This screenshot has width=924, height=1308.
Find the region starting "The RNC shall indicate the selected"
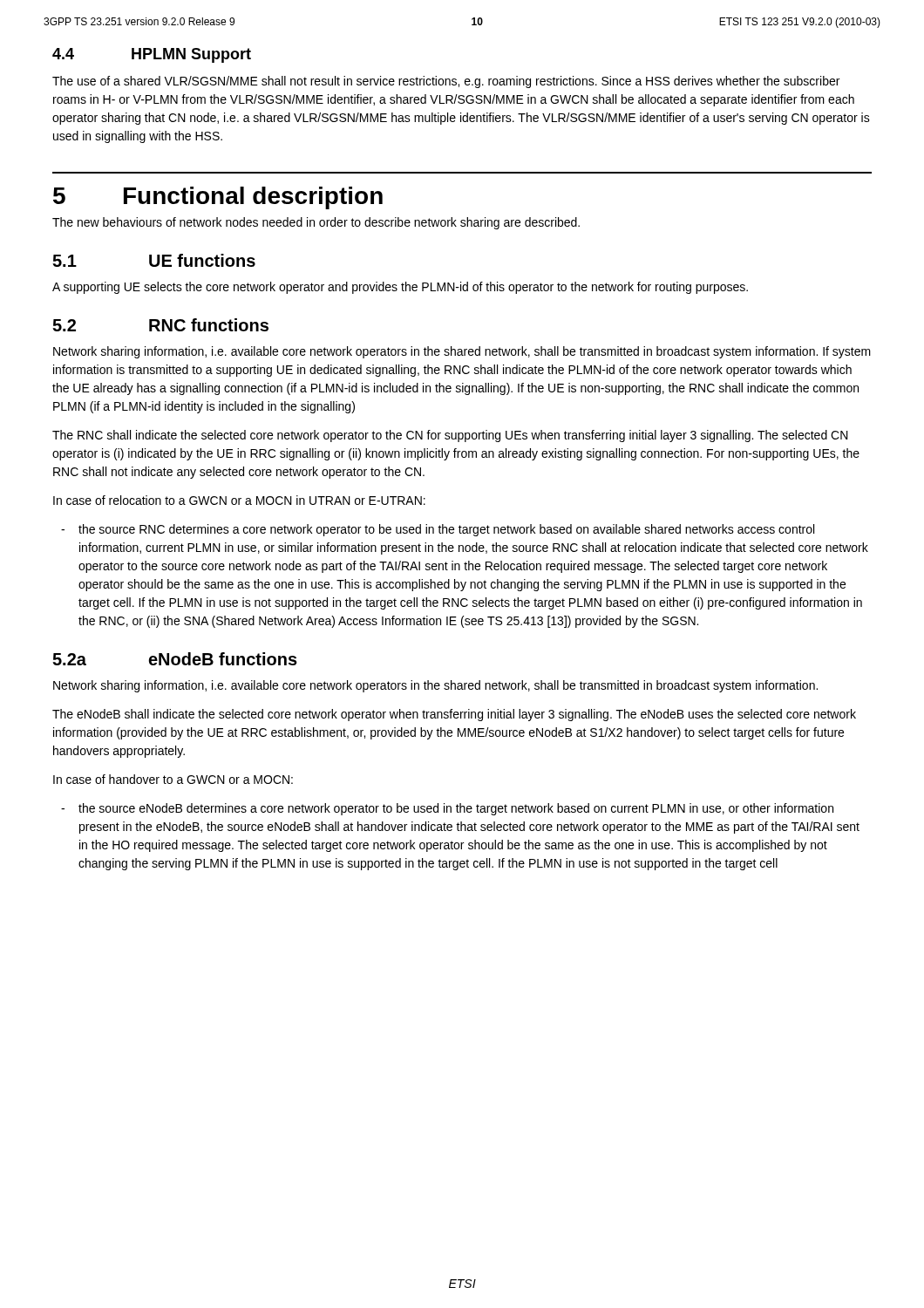462,454
